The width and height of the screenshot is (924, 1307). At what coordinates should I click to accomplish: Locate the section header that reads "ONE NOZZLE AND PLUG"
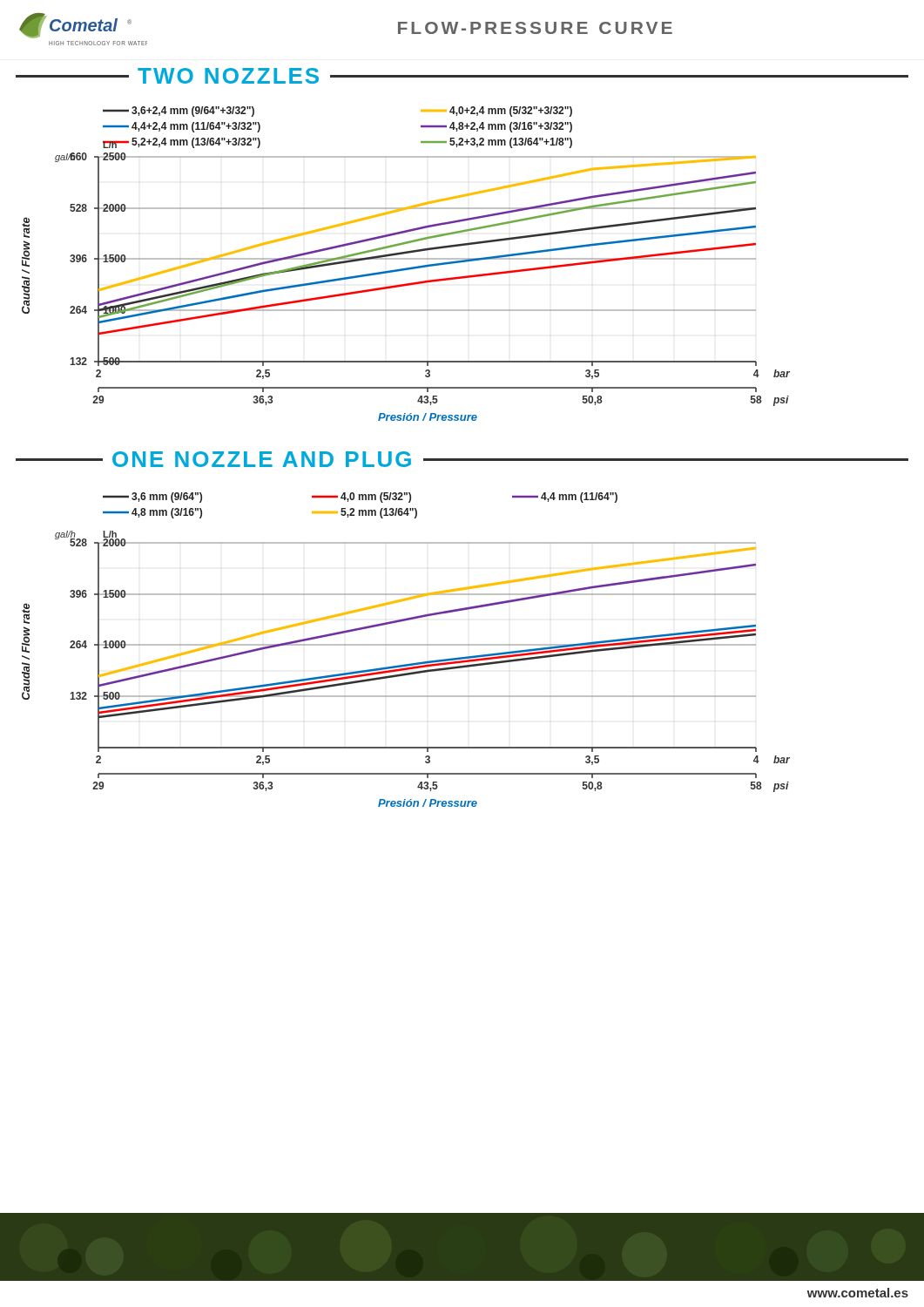coord(462,460)
